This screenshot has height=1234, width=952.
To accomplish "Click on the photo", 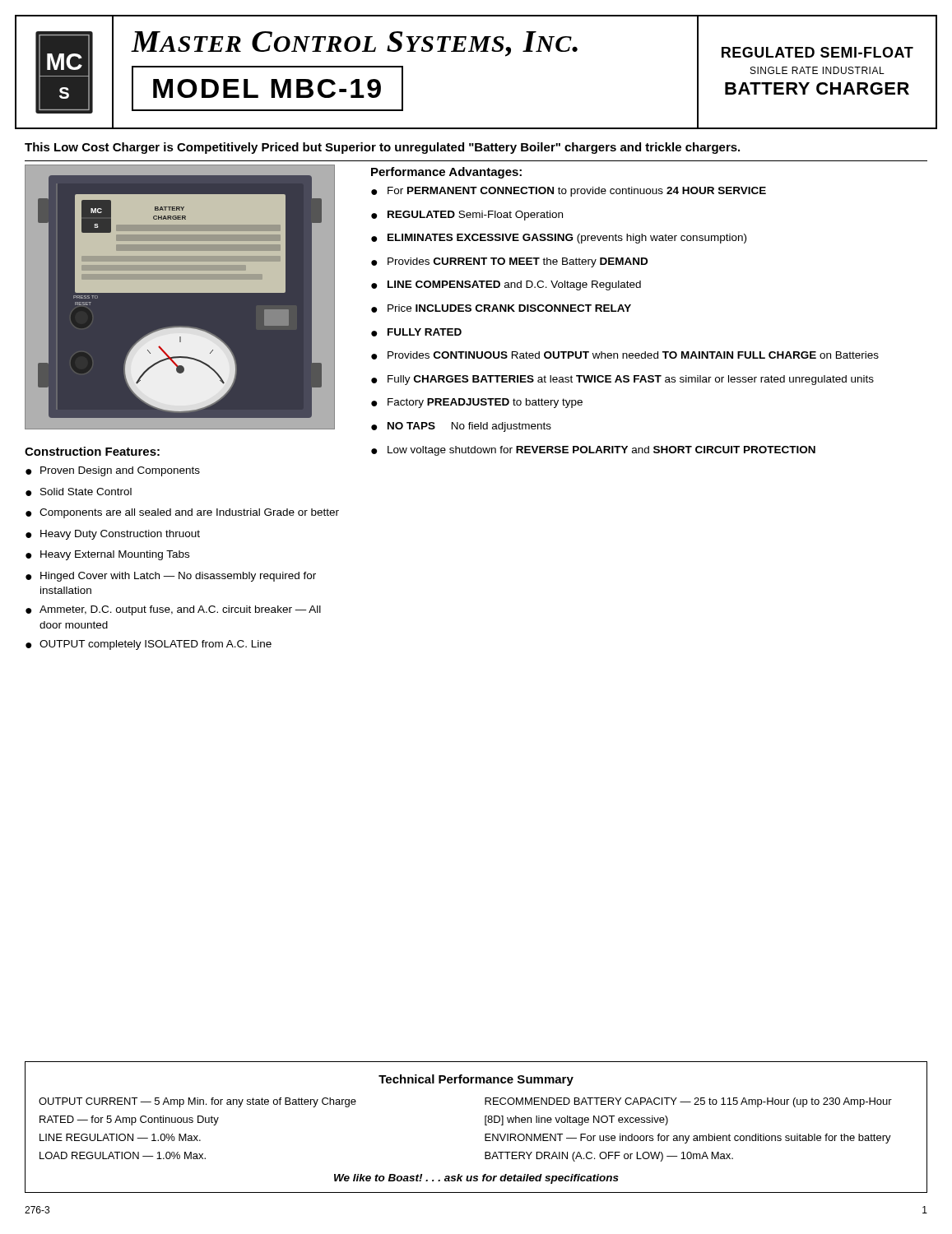I will click(180, 297).
